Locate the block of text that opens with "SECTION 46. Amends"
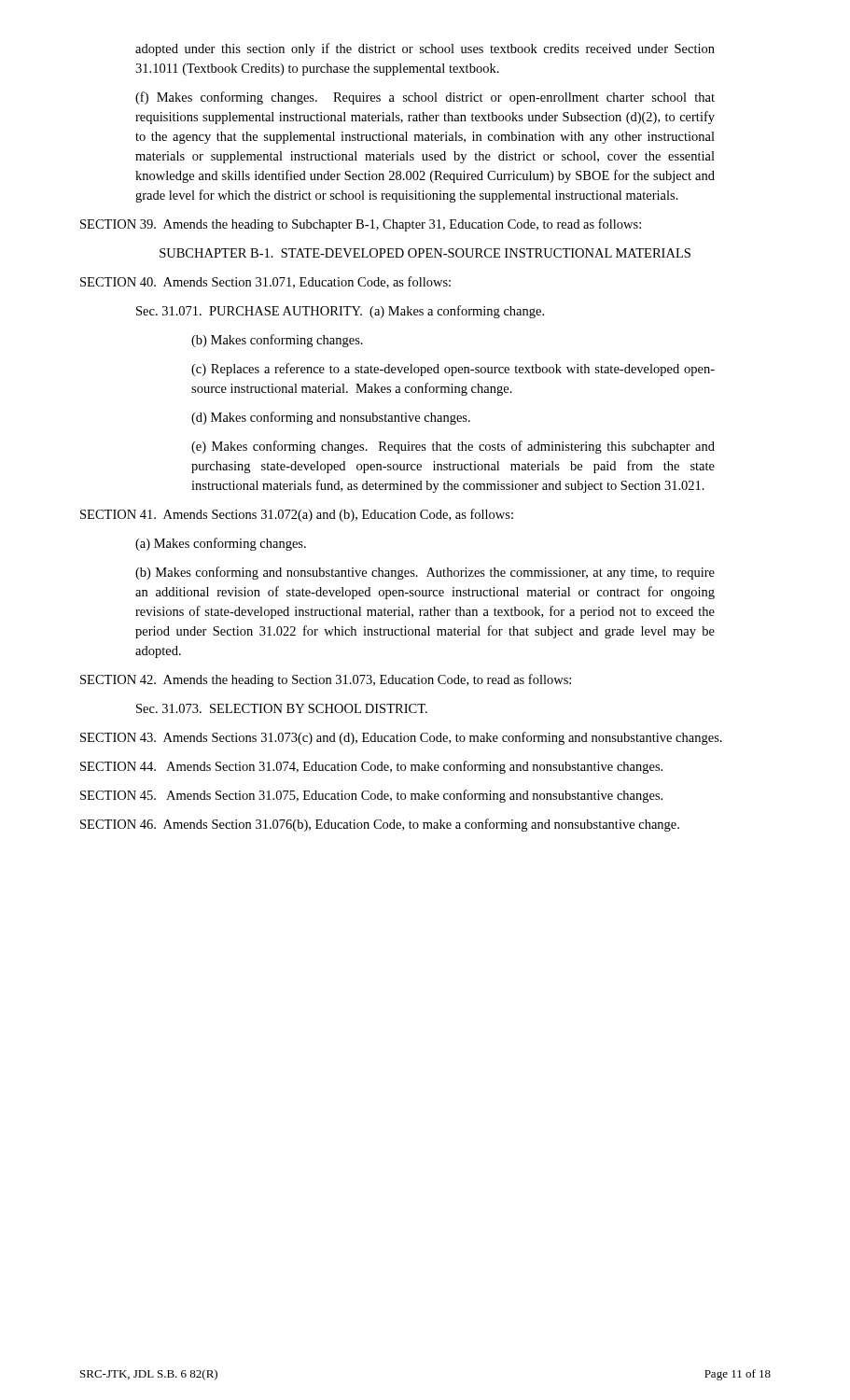Screen dimensions: 1400x850 [380, 825]
